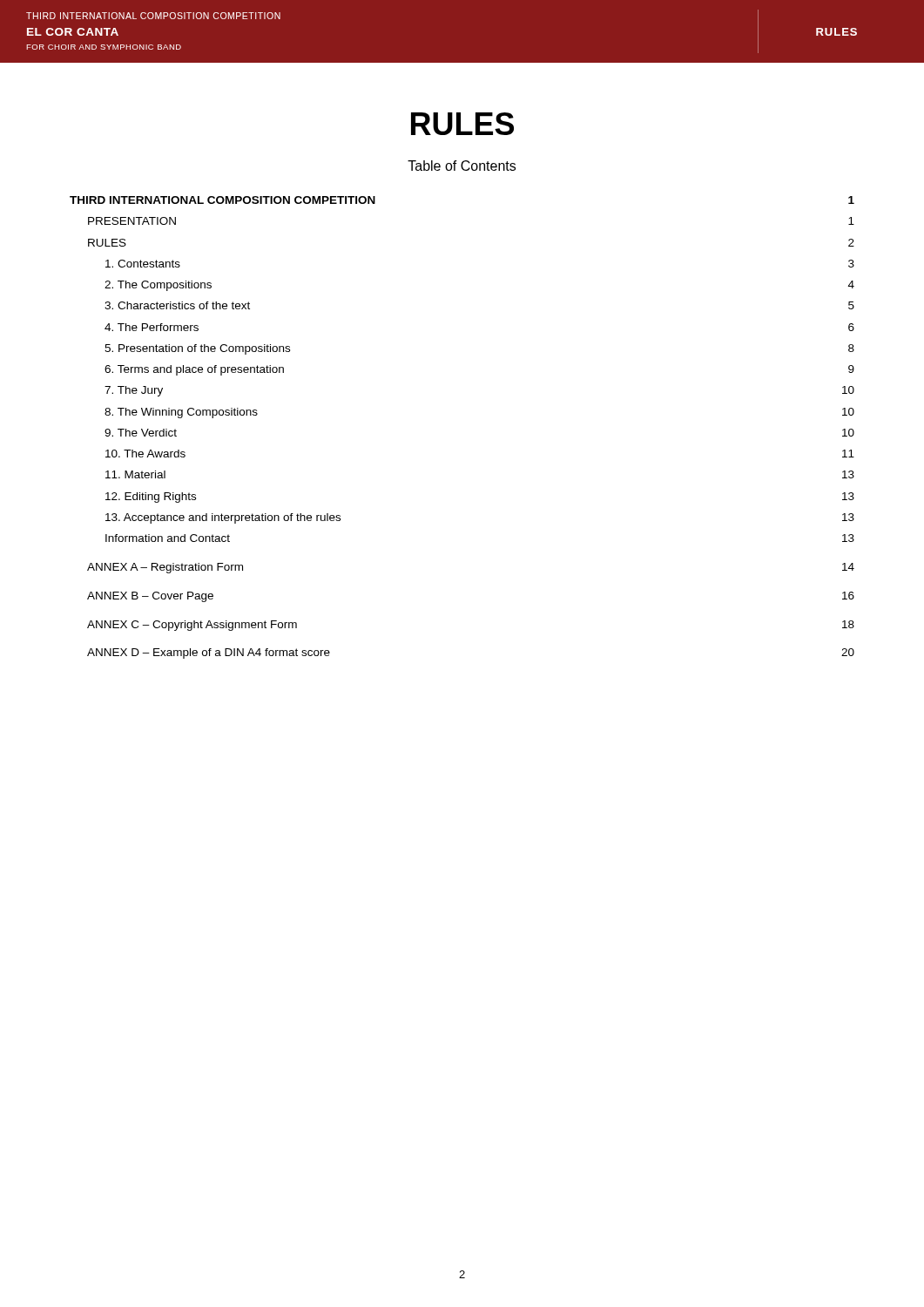Select the list item with the text "PRESENTATION 1"
Viewport: 924px width, 1307px height.
123,221
